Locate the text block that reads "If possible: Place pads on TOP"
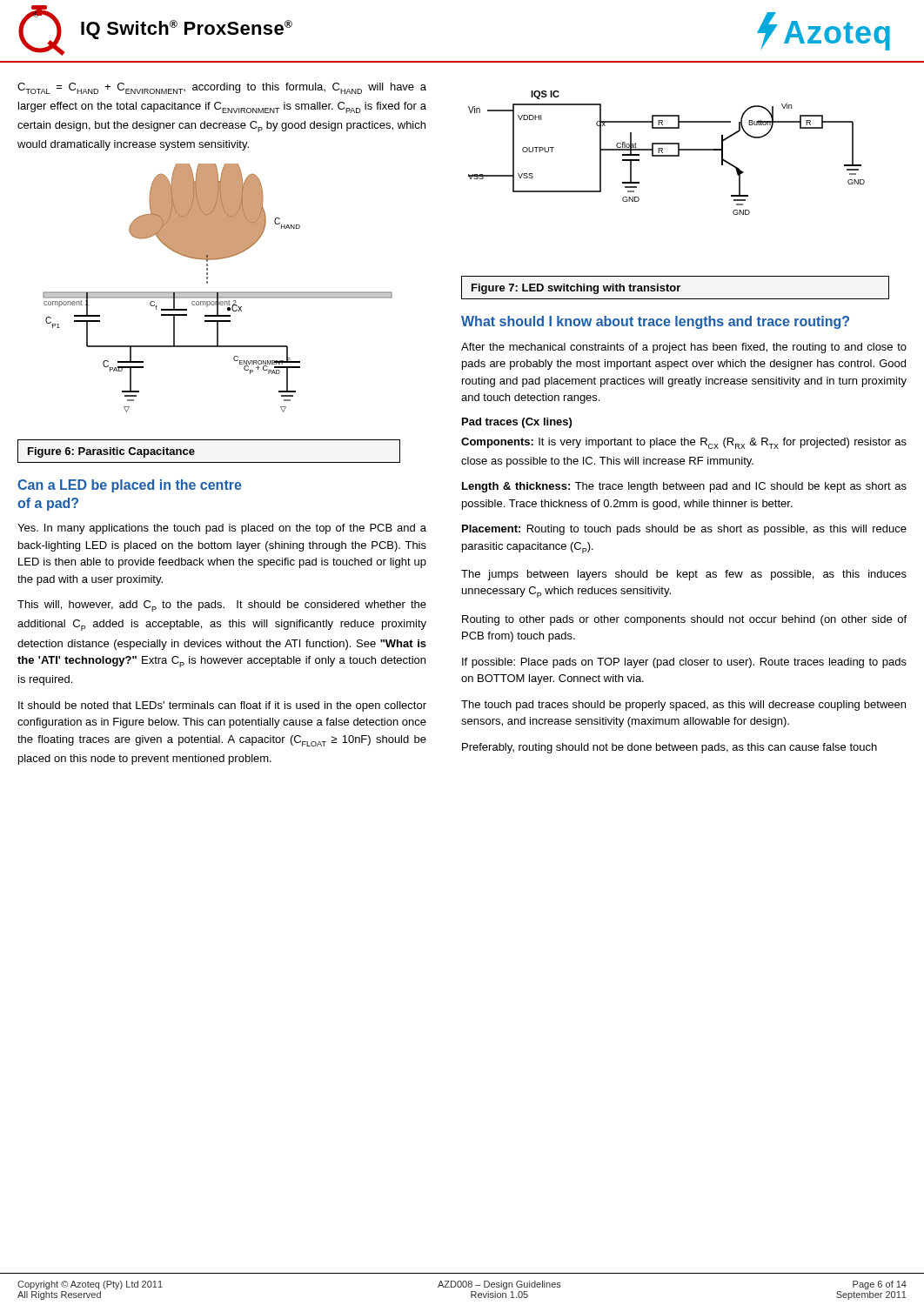 [684, 670]
